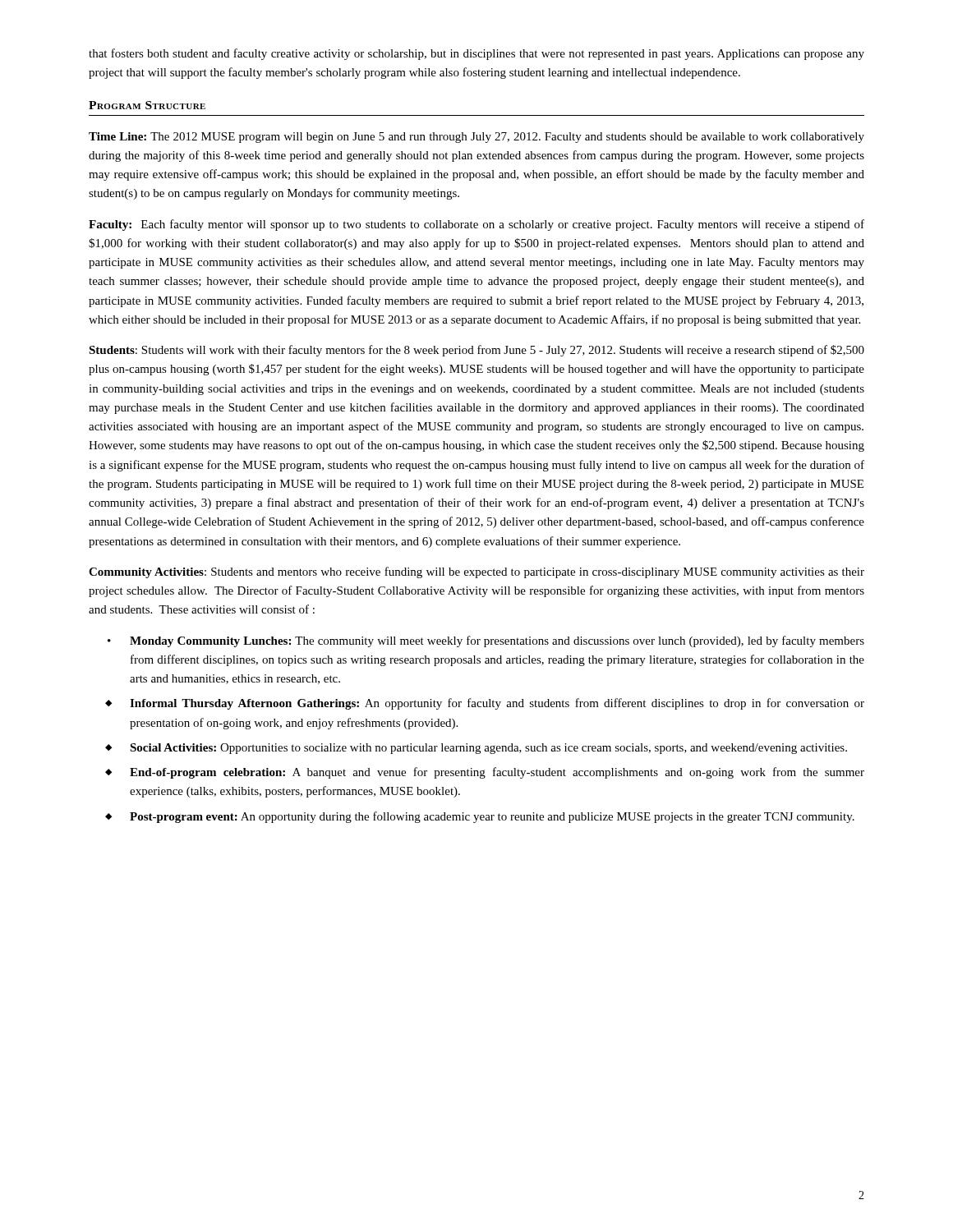This screenshot has height=1232, width=953.
Task: Find the block on this page that starts "◆ Informal Thursday"
Action: coord(485,712)
